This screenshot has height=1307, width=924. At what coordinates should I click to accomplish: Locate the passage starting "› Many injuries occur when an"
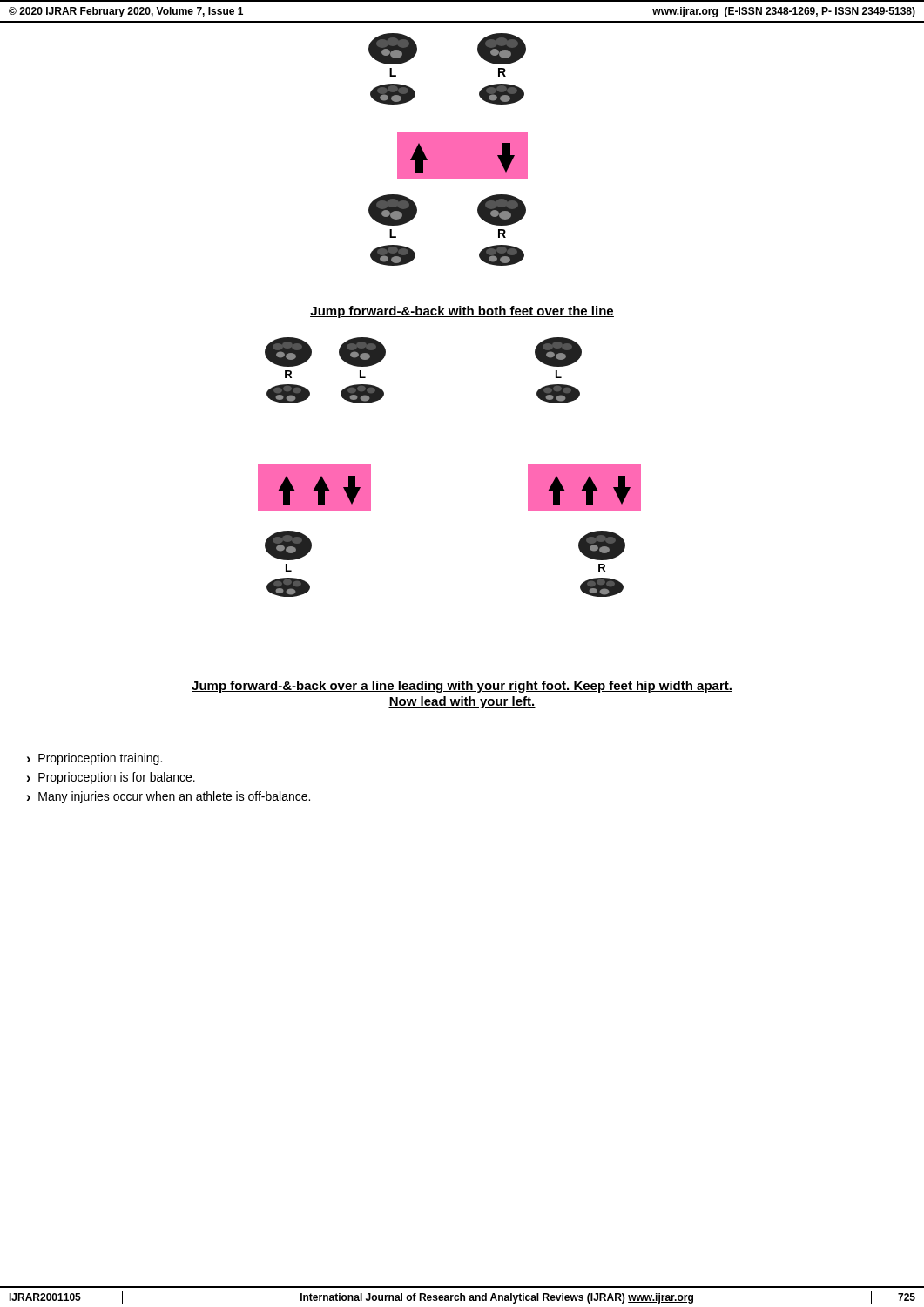pyautogui.click(x=169, y=797)
